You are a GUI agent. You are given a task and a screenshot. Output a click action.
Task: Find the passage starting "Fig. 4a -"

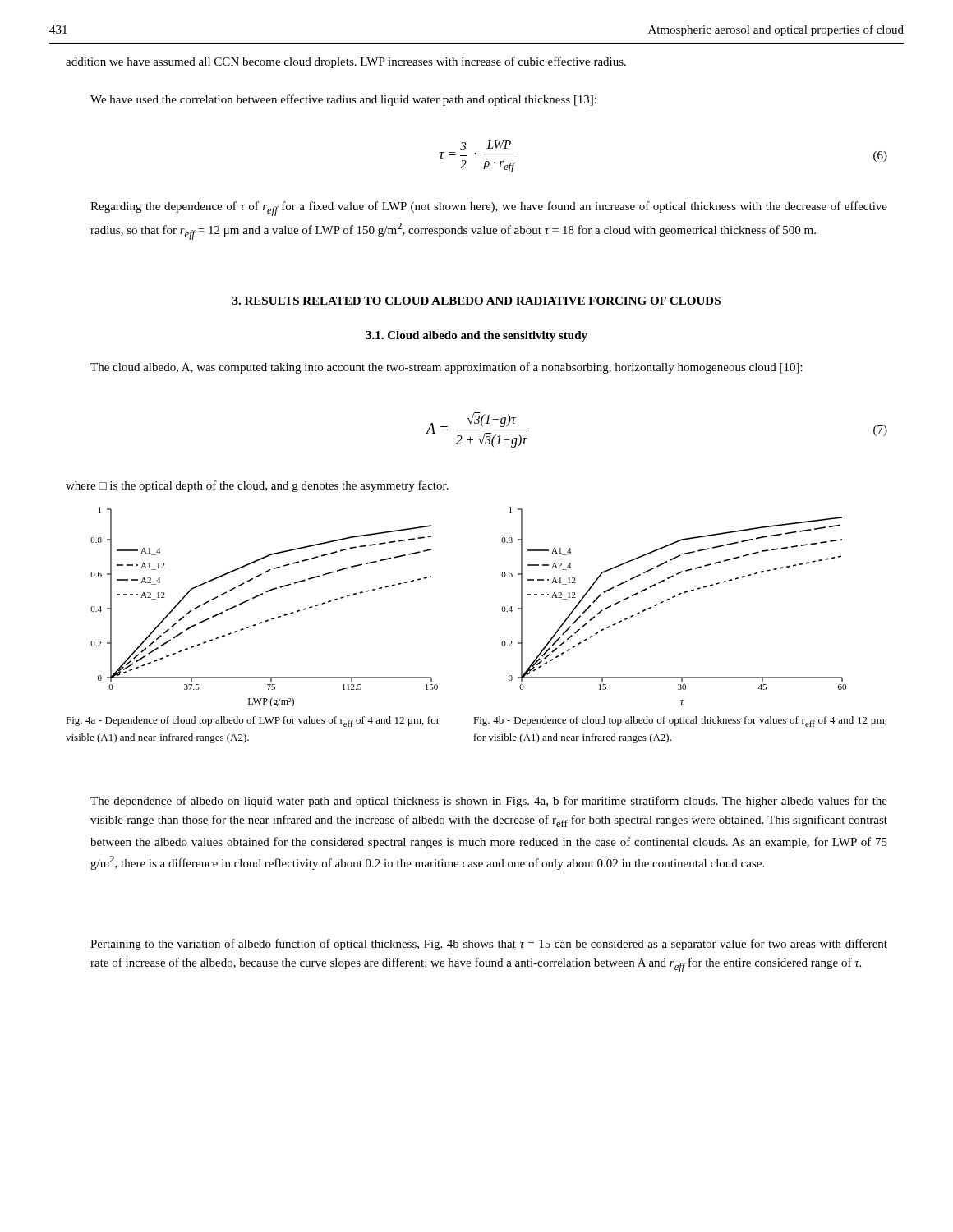(x=253, y=729)
